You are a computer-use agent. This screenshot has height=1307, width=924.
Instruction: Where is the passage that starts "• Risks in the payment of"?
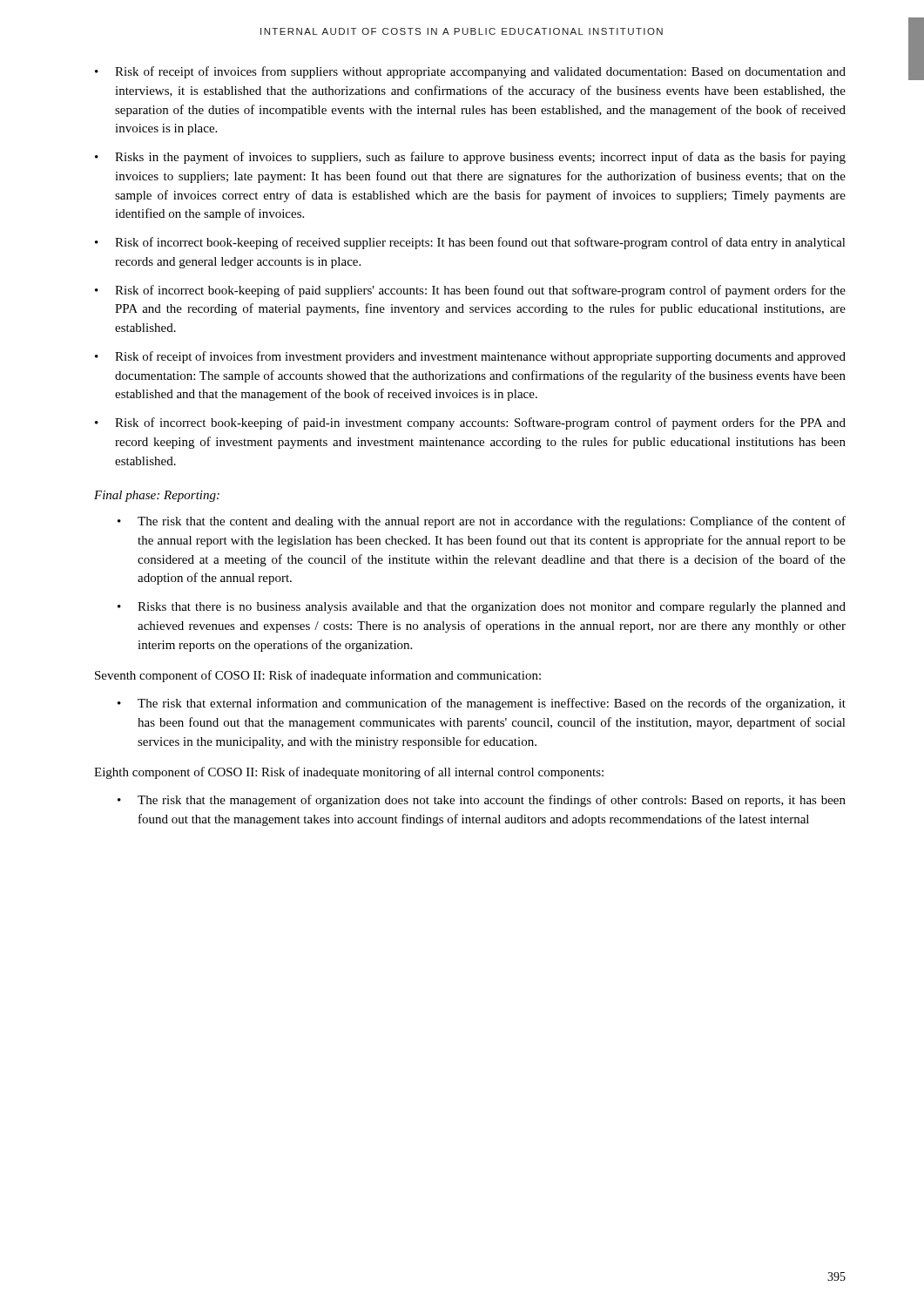pyautogui.click(x=470, y=186)
